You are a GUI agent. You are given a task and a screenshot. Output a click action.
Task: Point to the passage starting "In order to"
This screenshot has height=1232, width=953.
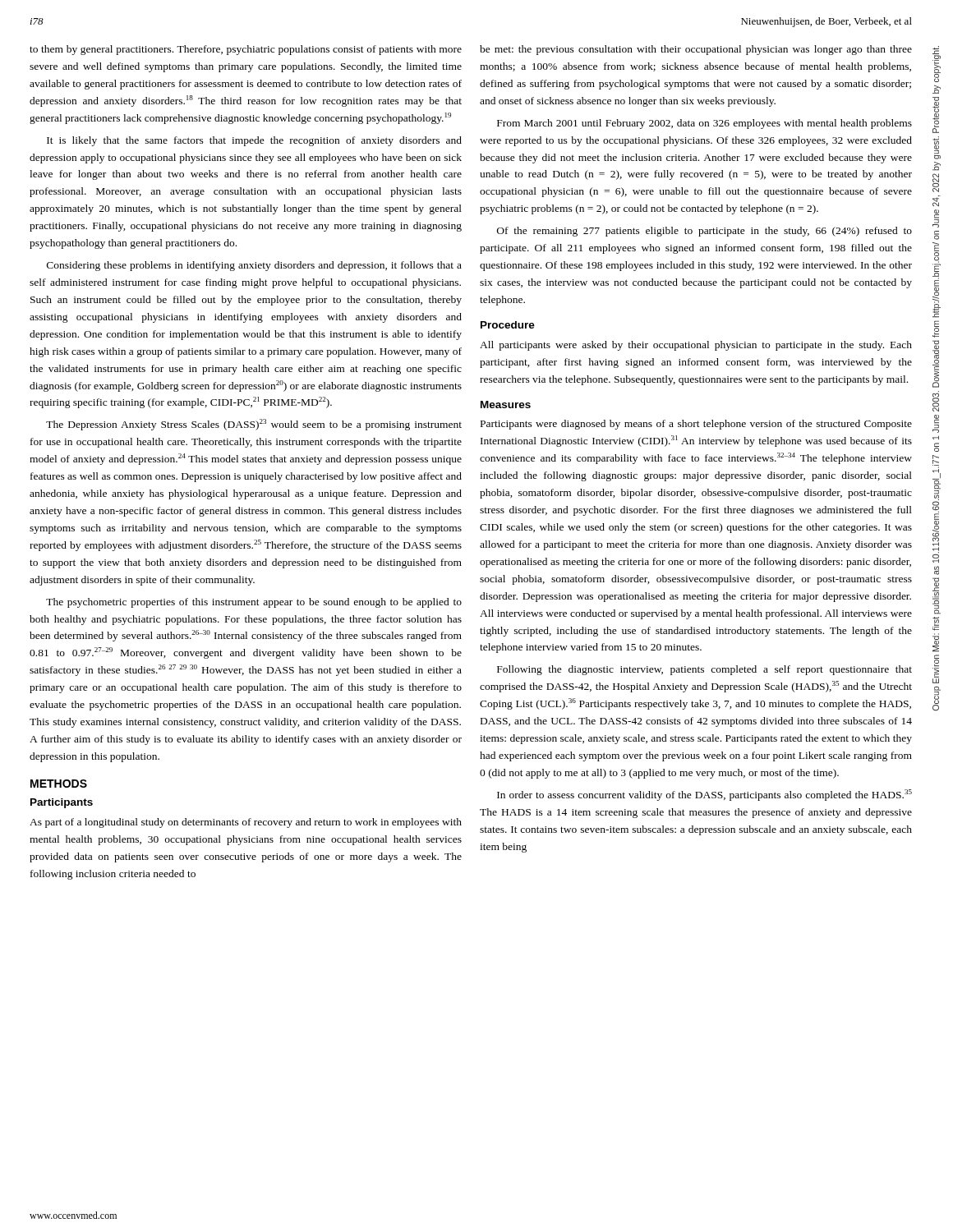click(x=696, y=821)
